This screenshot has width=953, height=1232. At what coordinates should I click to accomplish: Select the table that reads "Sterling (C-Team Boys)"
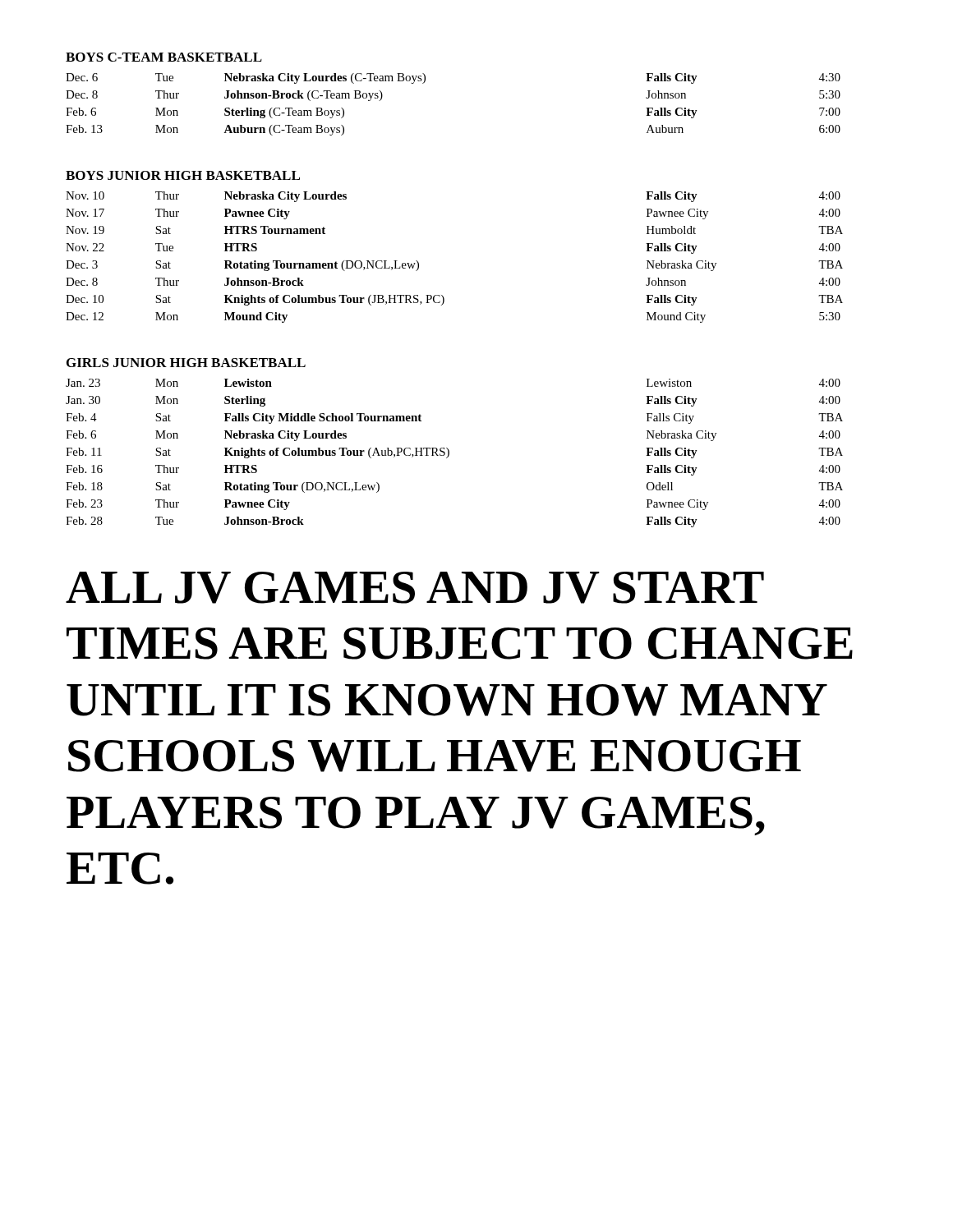pos(476,103)
